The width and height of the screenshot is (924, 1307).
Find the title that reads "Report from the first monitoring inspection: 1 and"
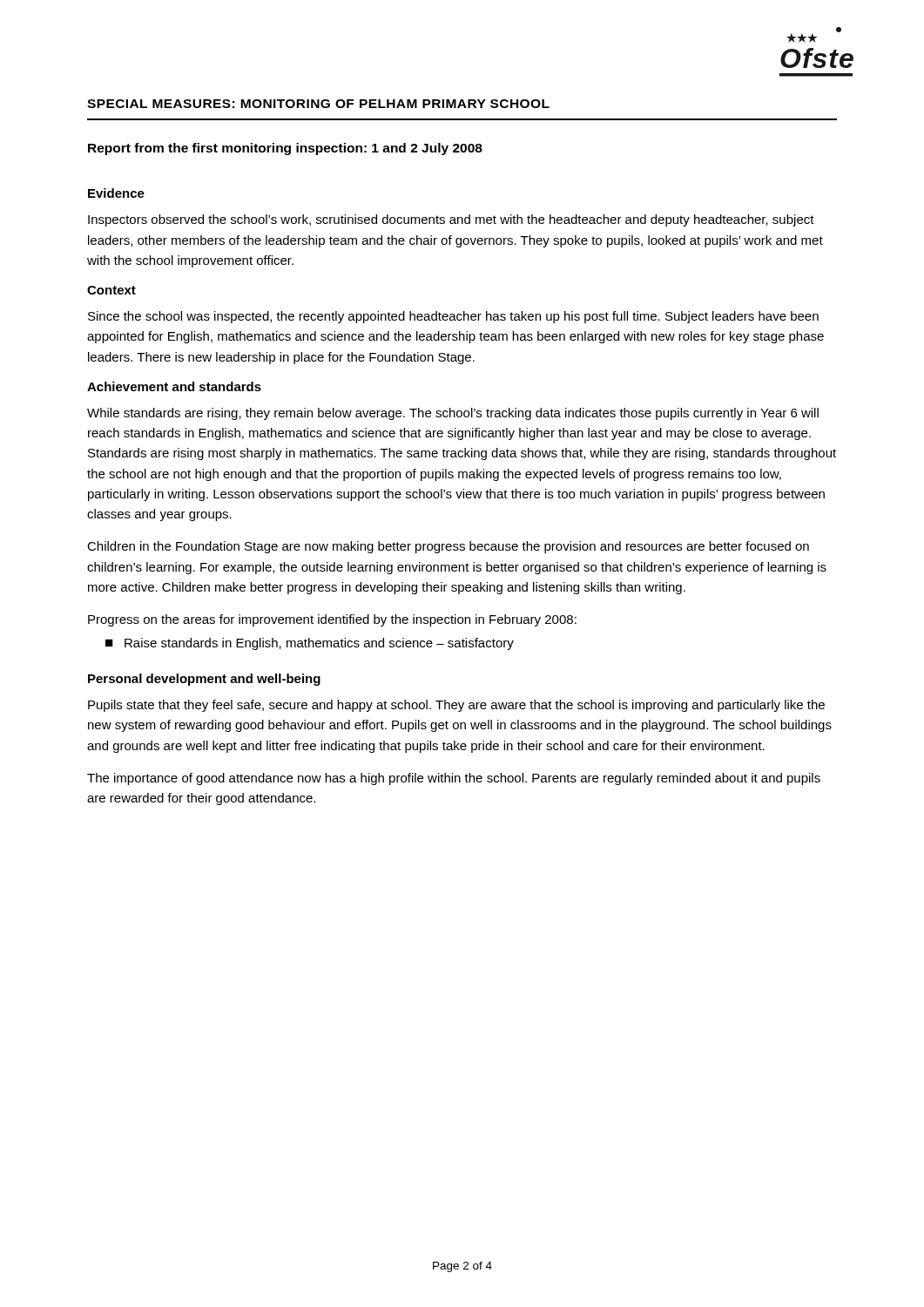462,148
